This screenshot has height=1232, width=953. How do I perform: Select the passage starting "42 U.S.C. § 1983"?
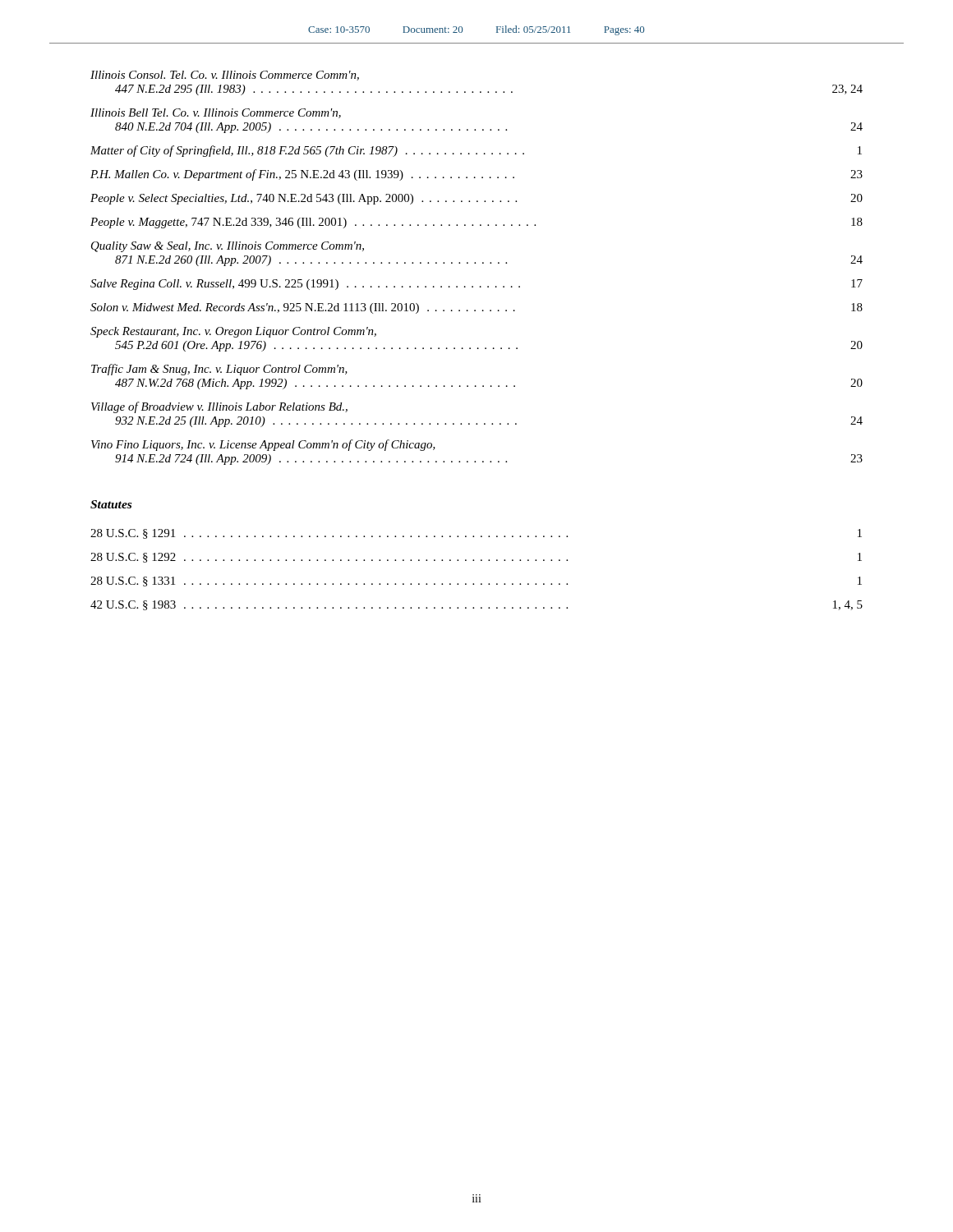point(476,605)
